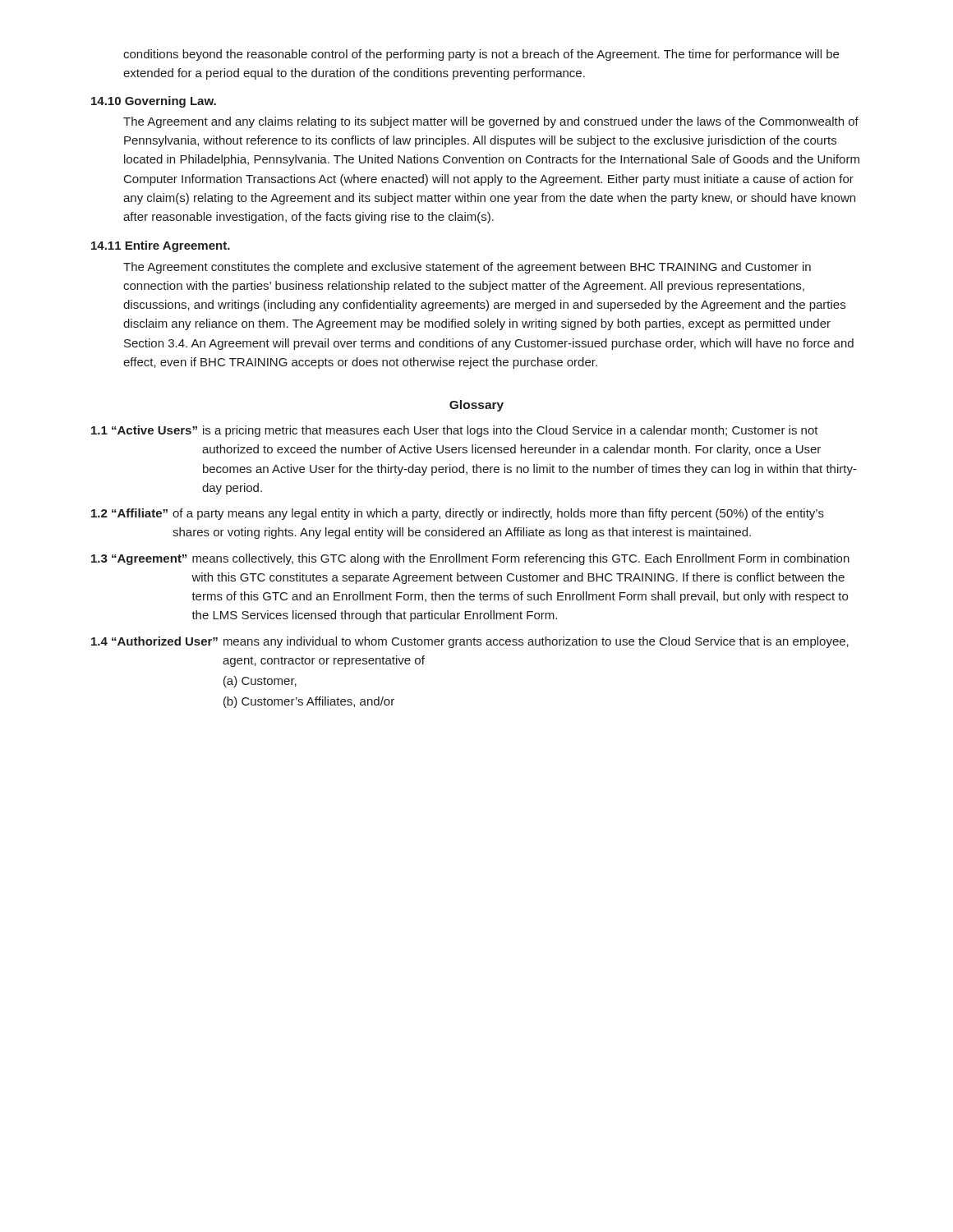Find the section header containing "14.10 Governing Law."
Viewport: 953px width, 1232px height.
(153, 100)
